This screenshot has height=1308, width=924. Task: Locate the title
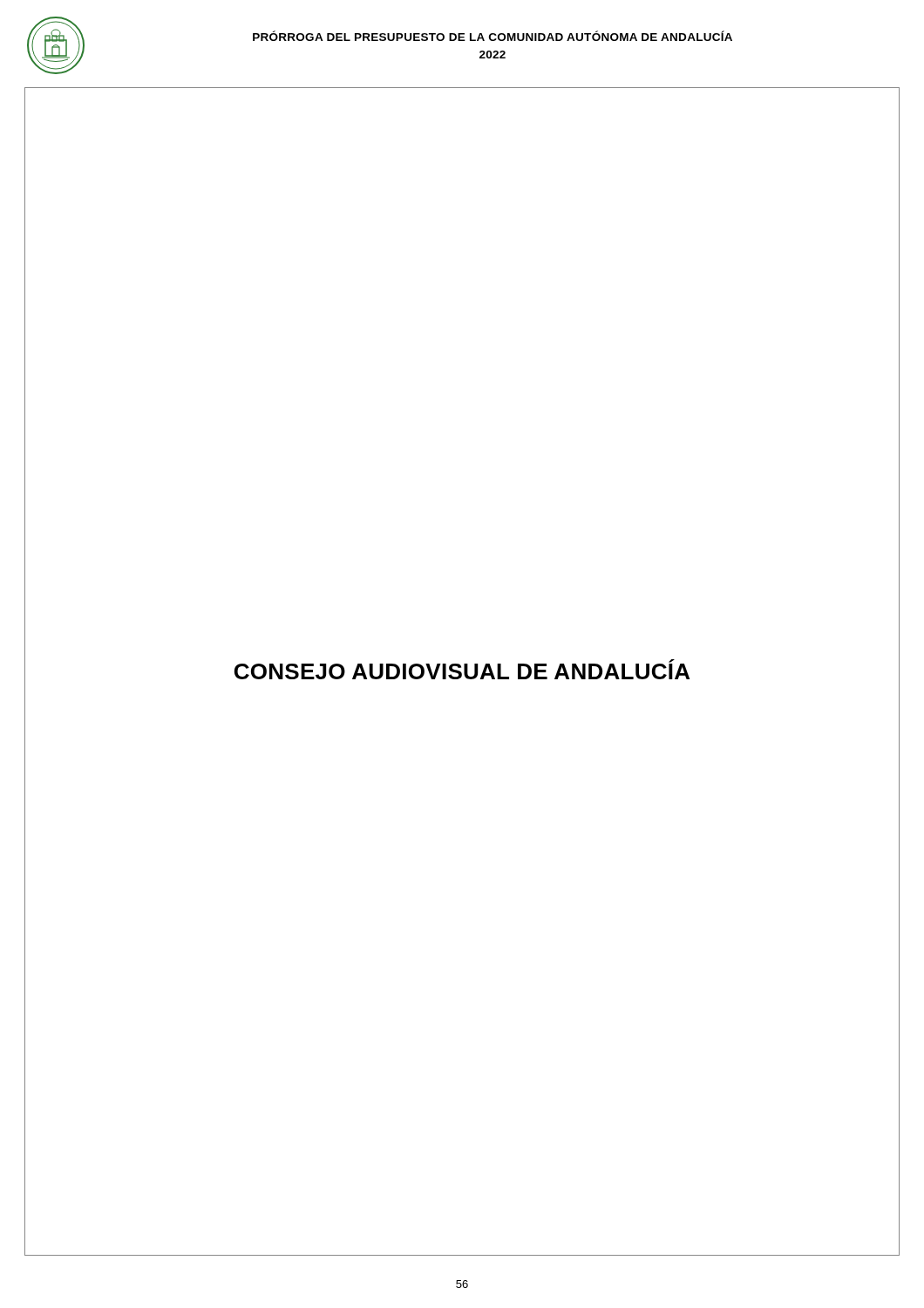click(462, 671)
